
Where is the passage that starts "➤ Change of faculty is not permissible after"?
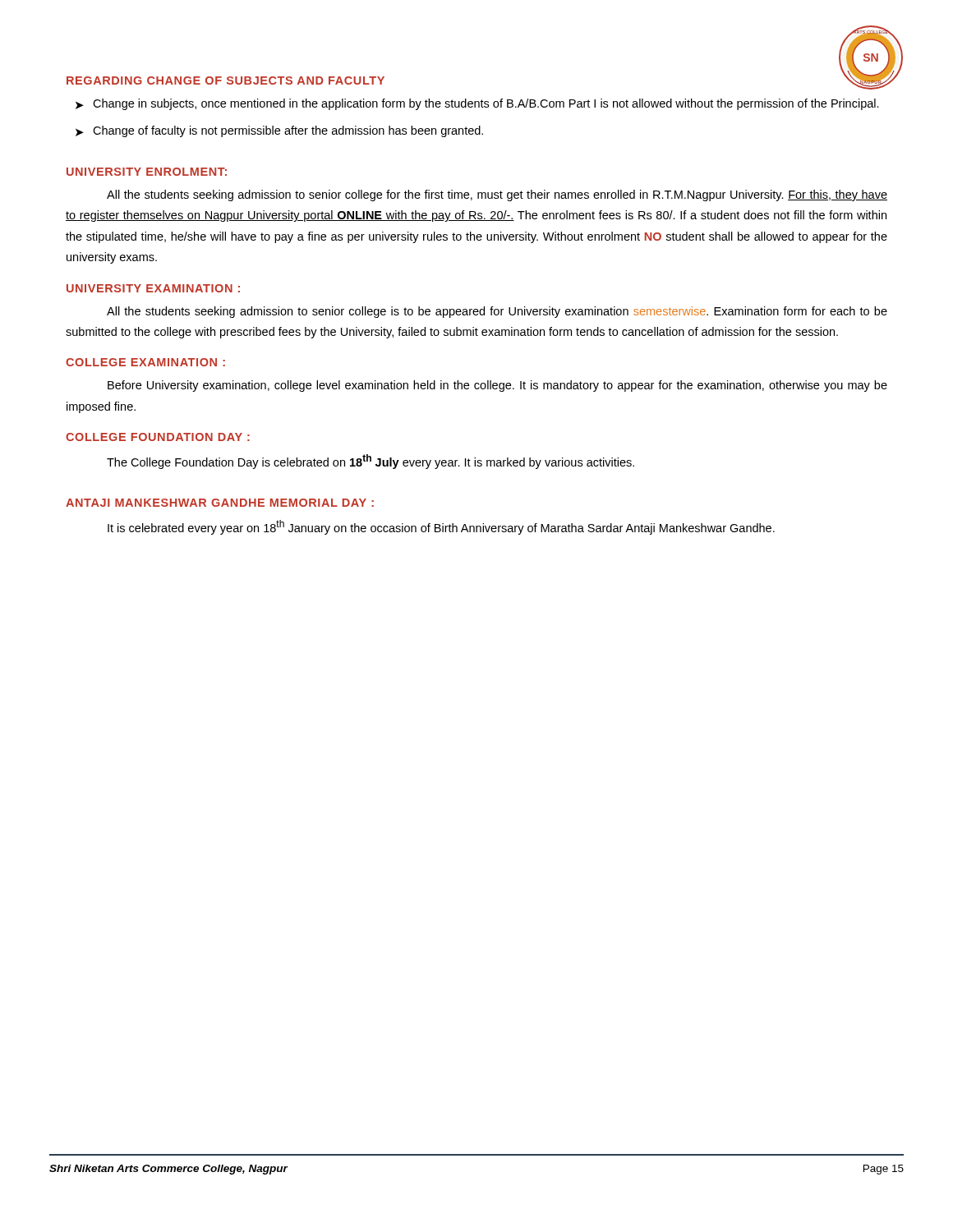click(279, 131)
